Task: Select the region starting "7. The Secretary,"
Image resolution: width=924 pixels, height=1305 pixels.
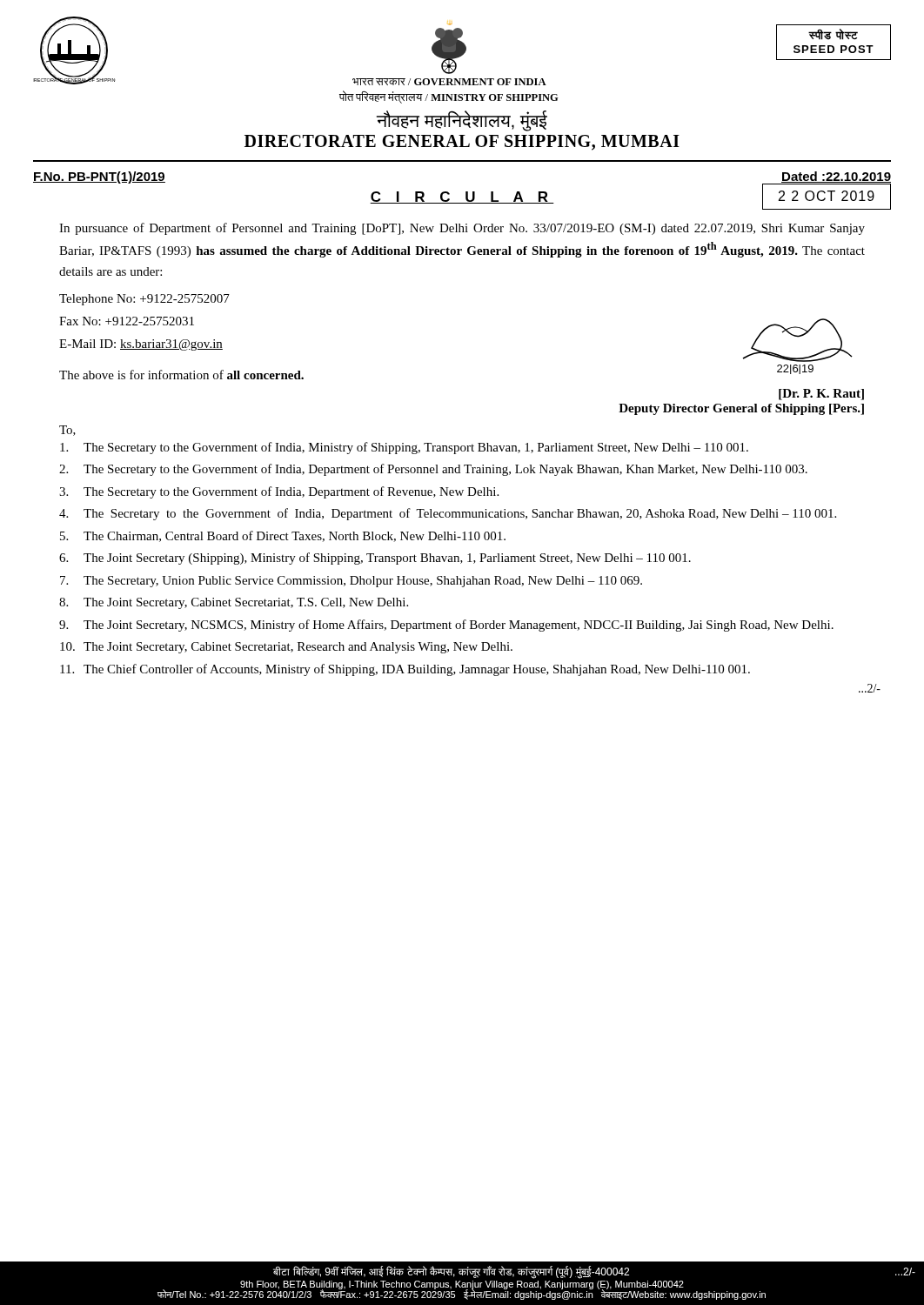Action: tap(462, 580)
